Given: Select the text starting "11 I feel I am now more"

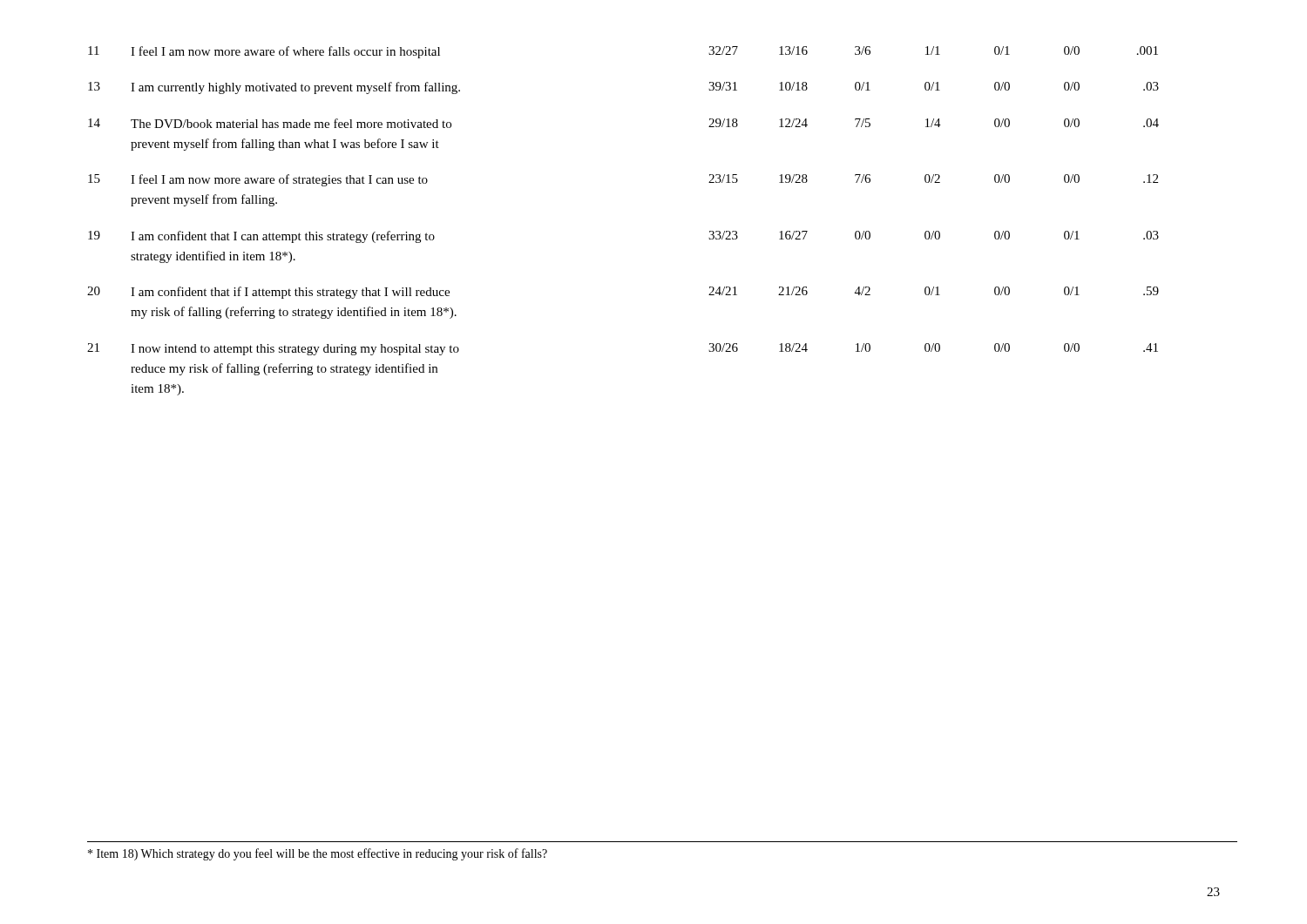Looking at the screenshot, I should tap(287, 52).
